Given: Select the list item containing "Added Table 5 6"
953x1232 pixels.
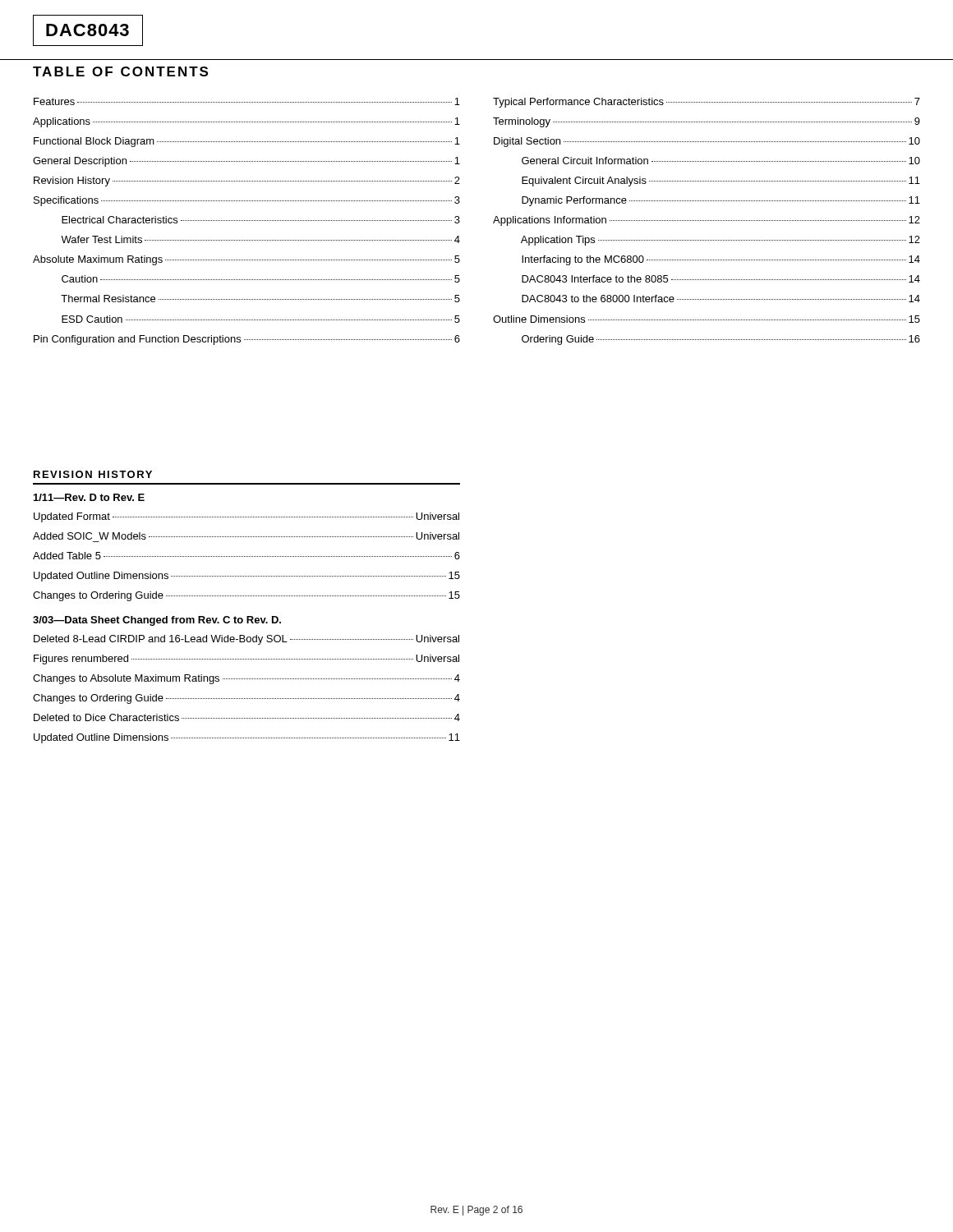Looking at the screenshot, I should 246,556.
